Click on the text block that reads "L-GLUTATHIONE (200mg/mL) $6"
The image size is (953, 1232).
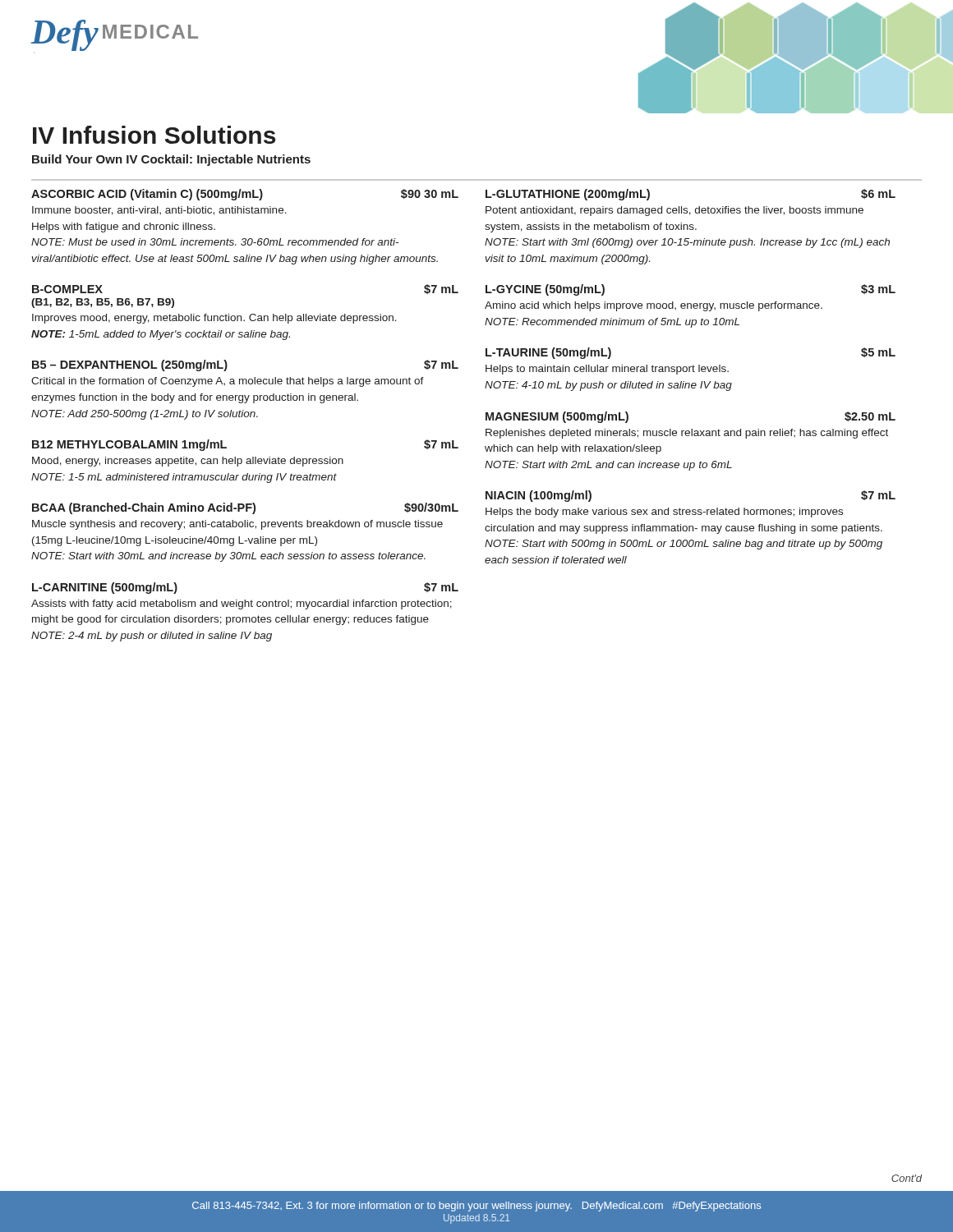coord(690,227)
